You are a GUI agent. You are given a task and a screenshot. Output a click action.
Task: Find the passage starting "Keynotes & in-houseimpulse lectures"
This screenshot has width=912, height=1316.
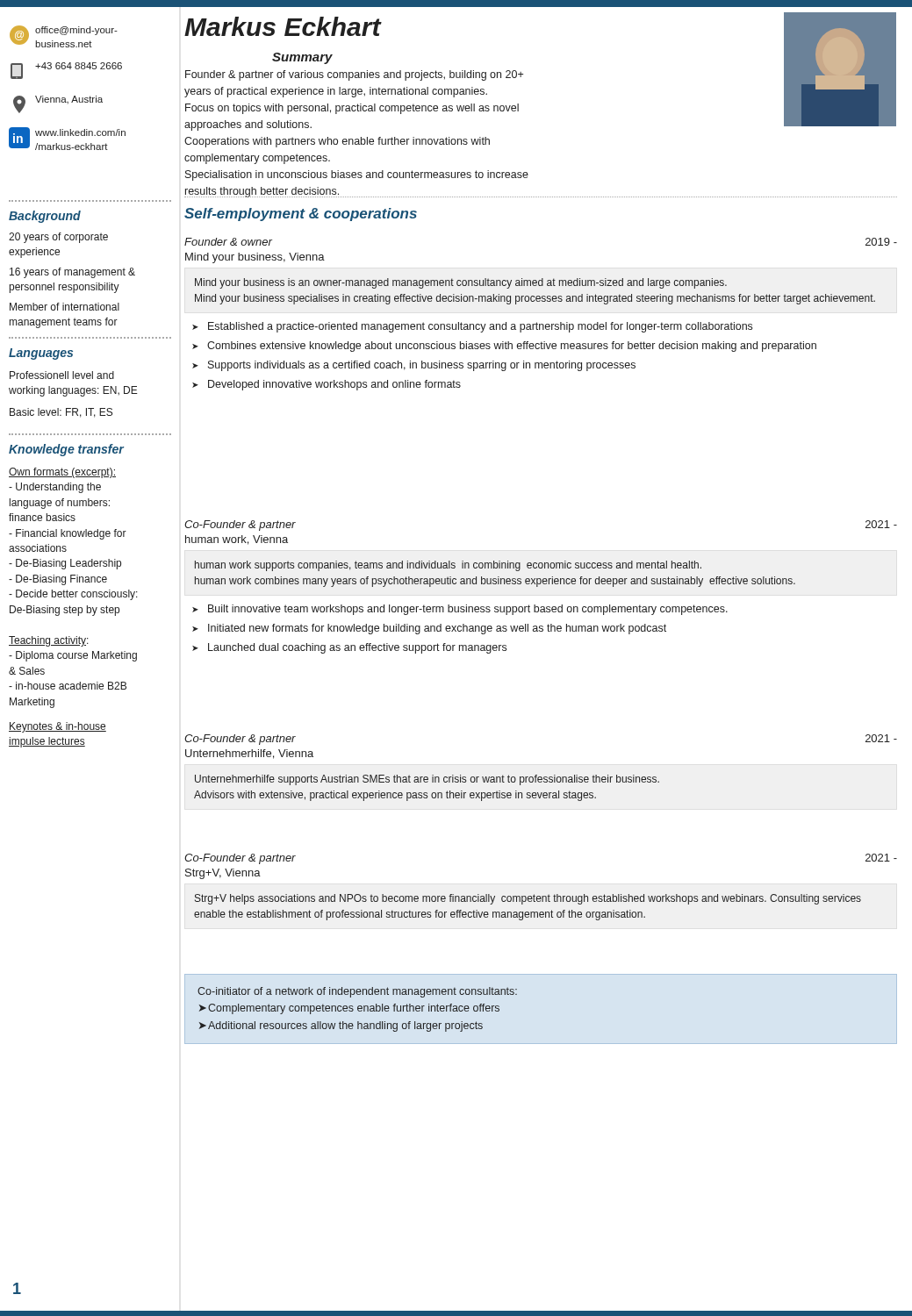(57, 734)
